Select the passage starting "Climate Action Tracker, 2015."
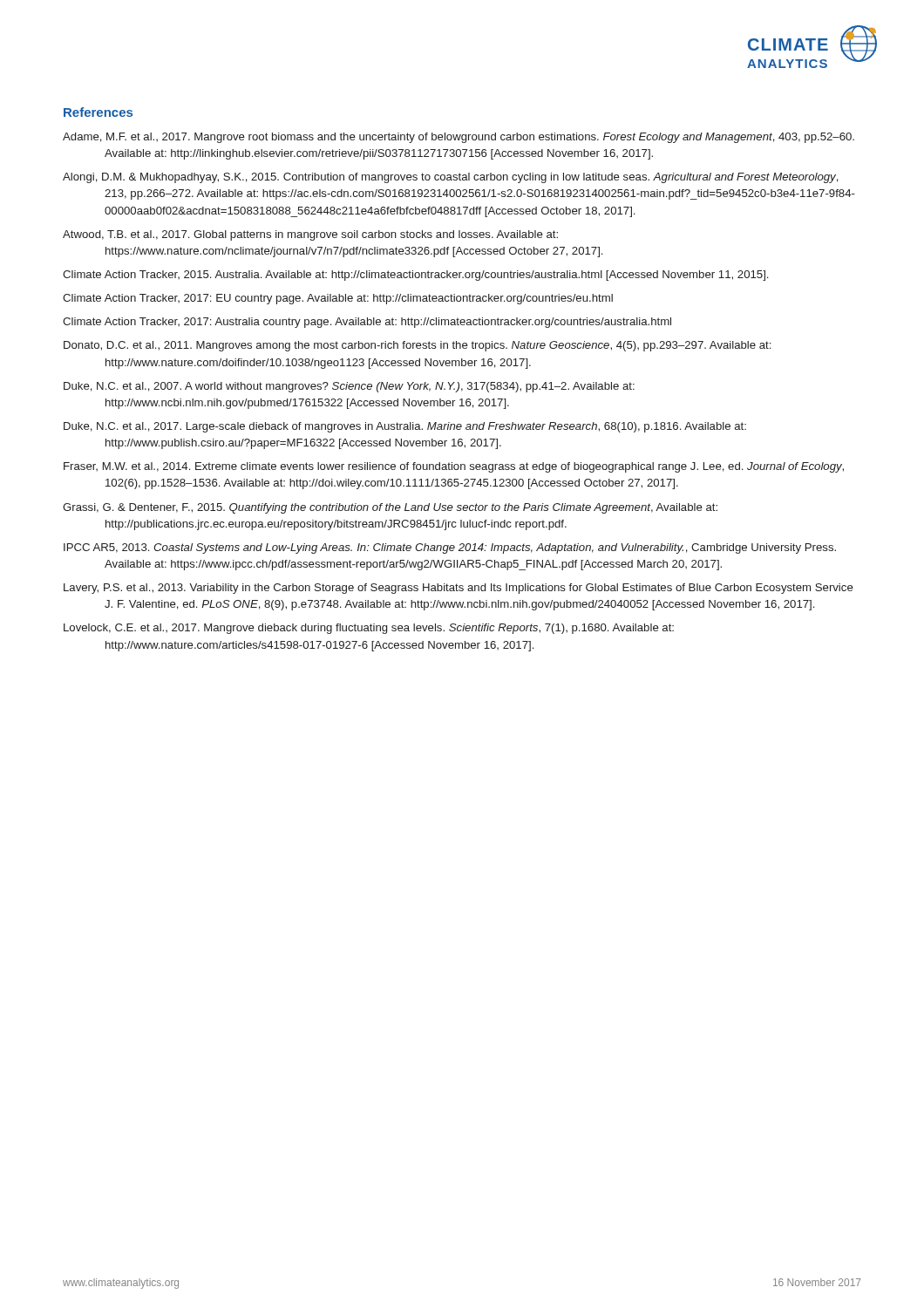 tap(416, 274)
